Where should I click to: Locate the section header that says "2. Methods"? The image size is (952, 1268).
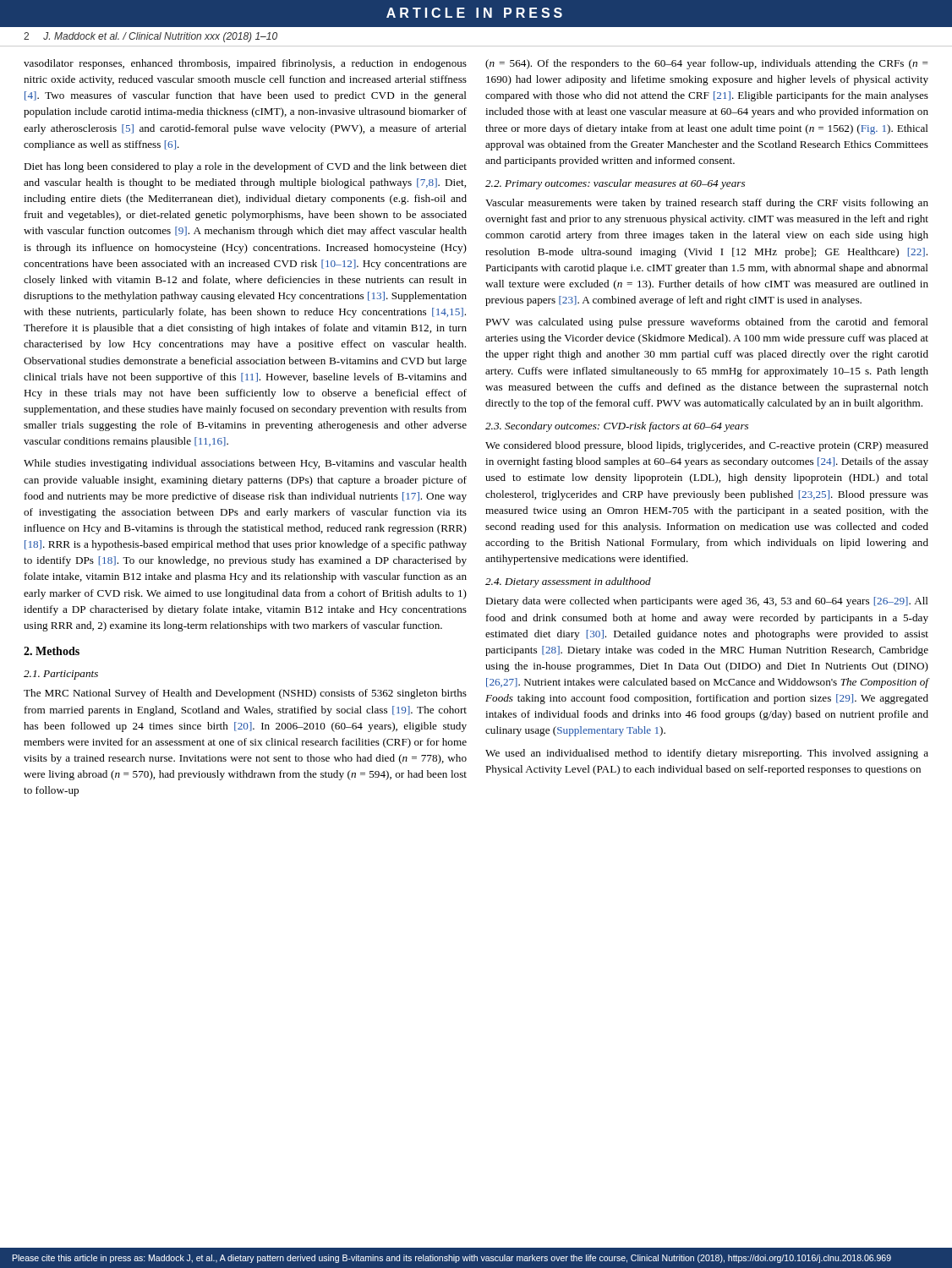tap(52, 651)
